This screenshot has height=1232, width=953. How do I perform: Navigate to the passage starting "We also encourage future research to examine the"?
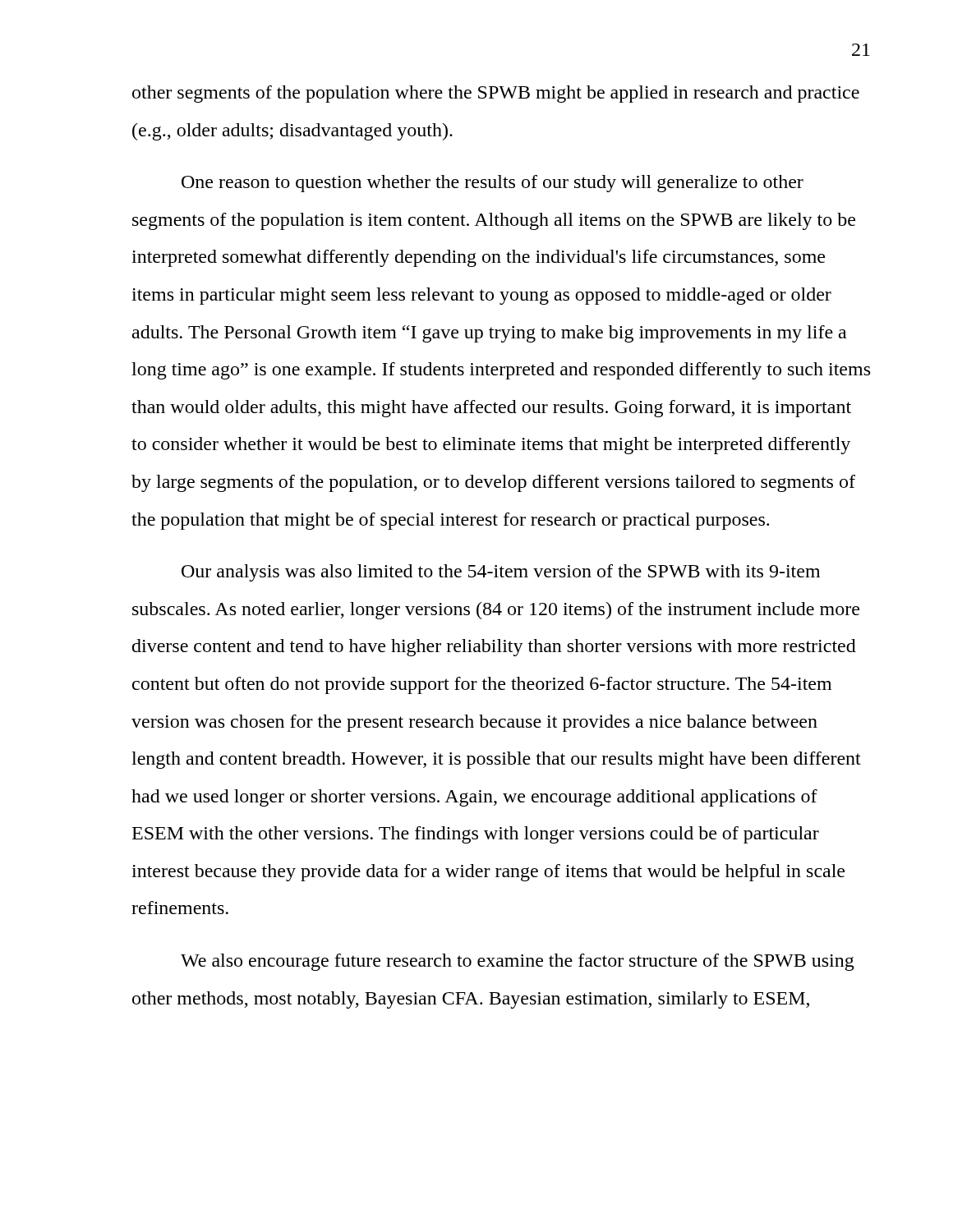pyautogui.click(x=518, y=962)
